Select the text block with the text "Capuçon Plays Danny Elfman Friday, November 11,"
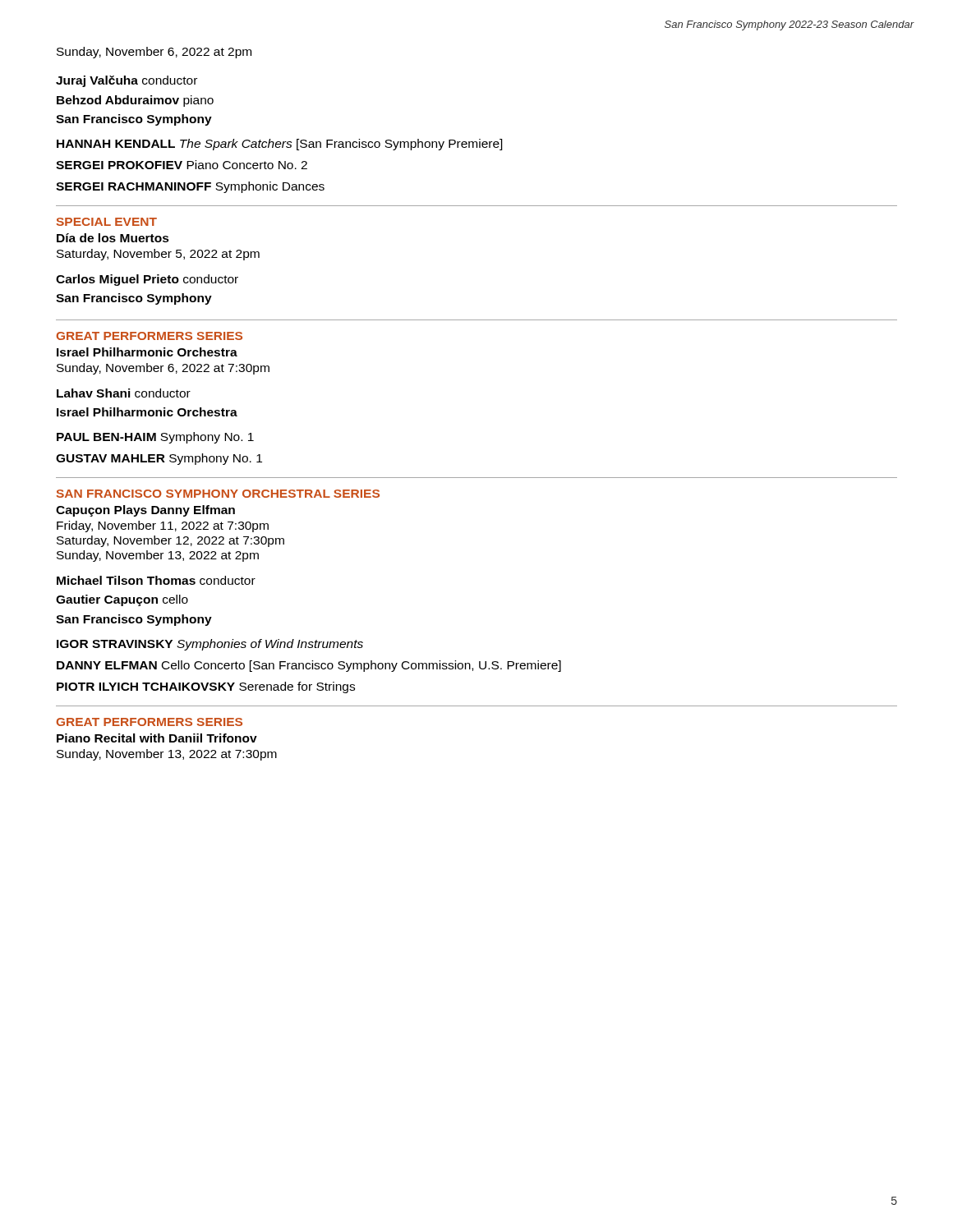The width and height of the screenshot is (953, 1232). (x=145, y=511)
